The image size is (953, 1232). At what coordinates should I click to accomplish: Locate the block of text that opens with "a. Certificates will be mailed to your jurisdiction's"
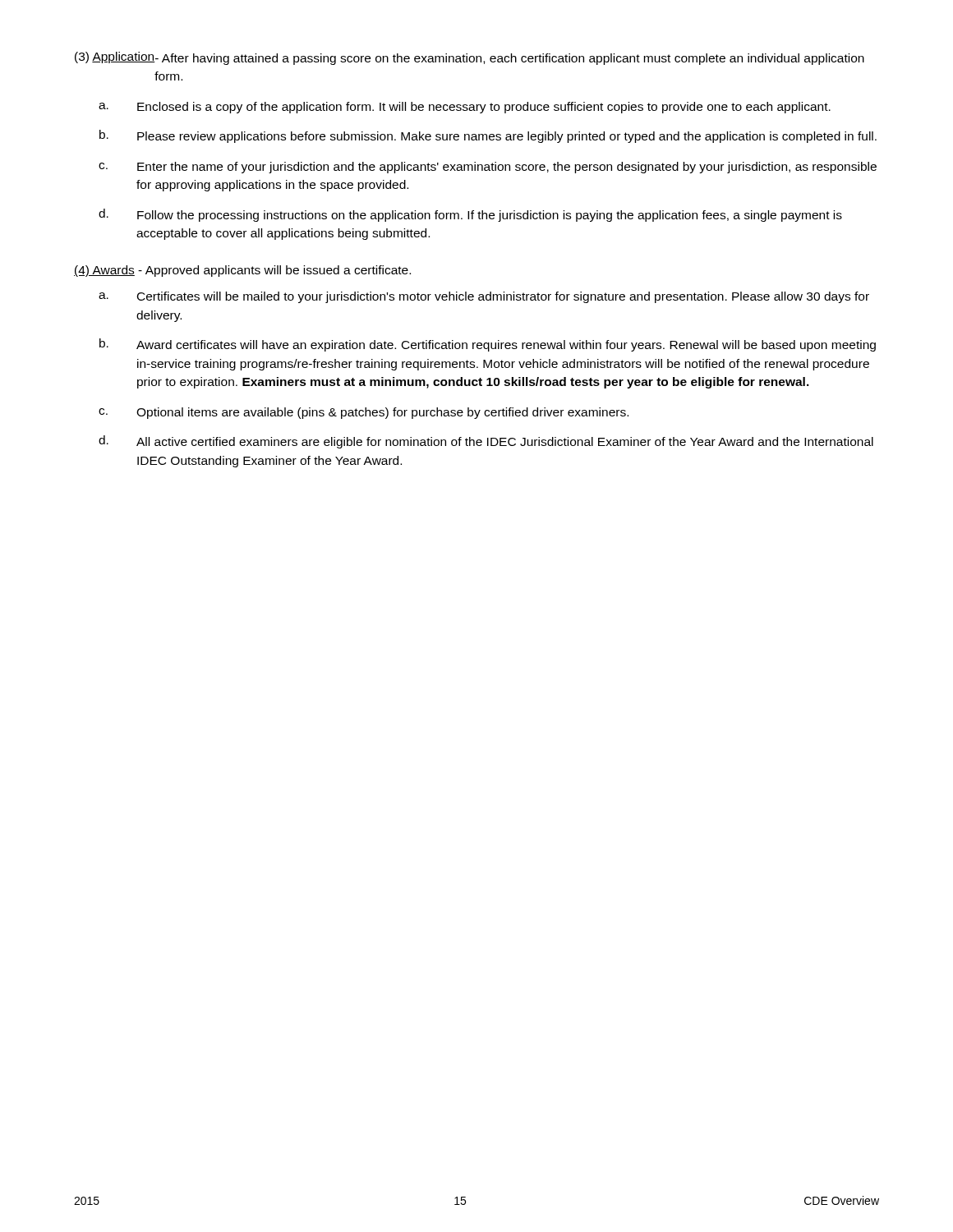point(489,306)
